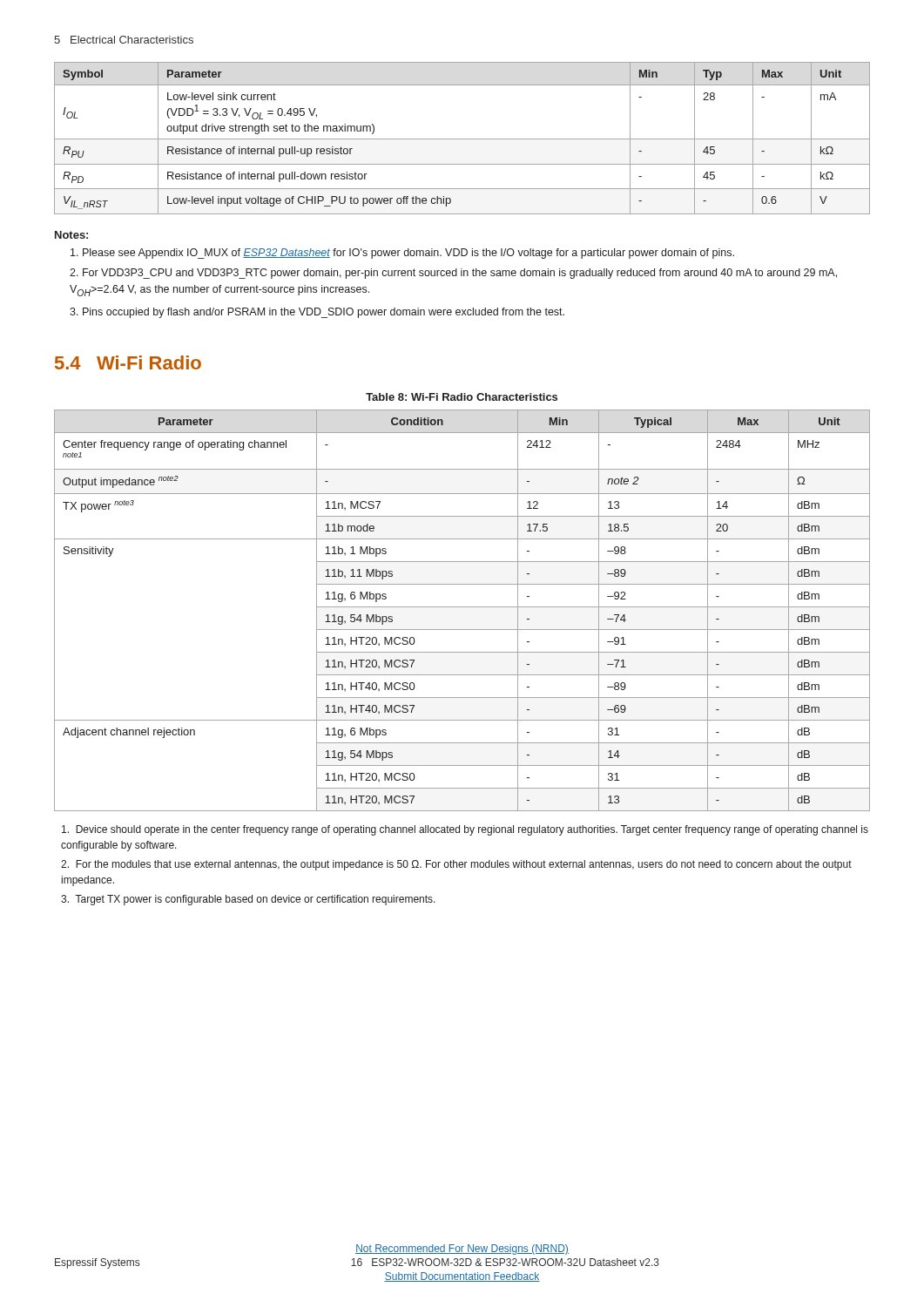Screen dimensions: 1307x924
Task: Locate the table with the text "Output impedance note2"
Action: point(462,610)
